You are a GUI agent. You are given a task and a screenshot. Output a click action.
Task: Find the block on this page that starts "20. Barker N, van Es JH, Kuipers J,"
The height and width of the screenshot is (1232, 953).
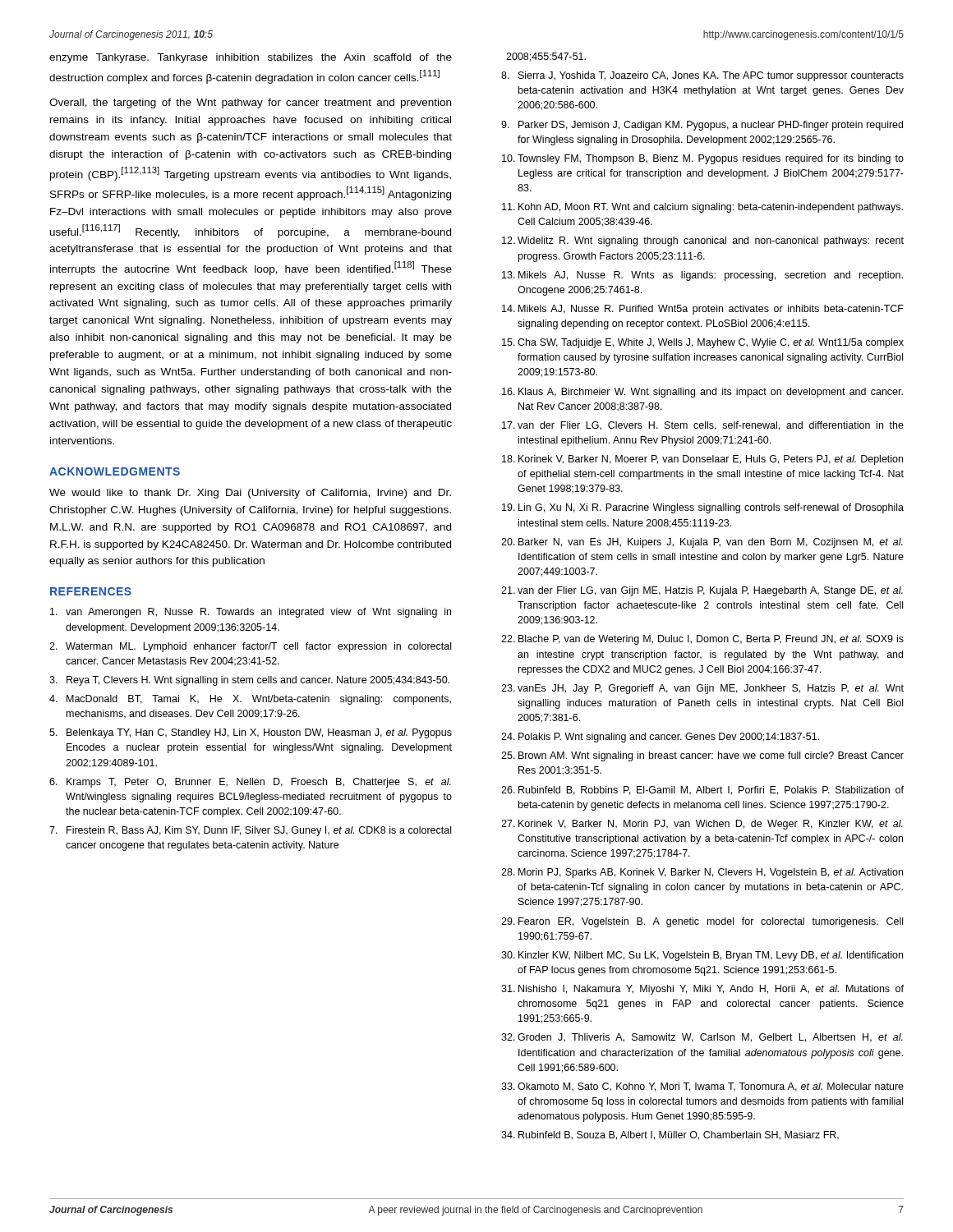(x=702, y=557)
